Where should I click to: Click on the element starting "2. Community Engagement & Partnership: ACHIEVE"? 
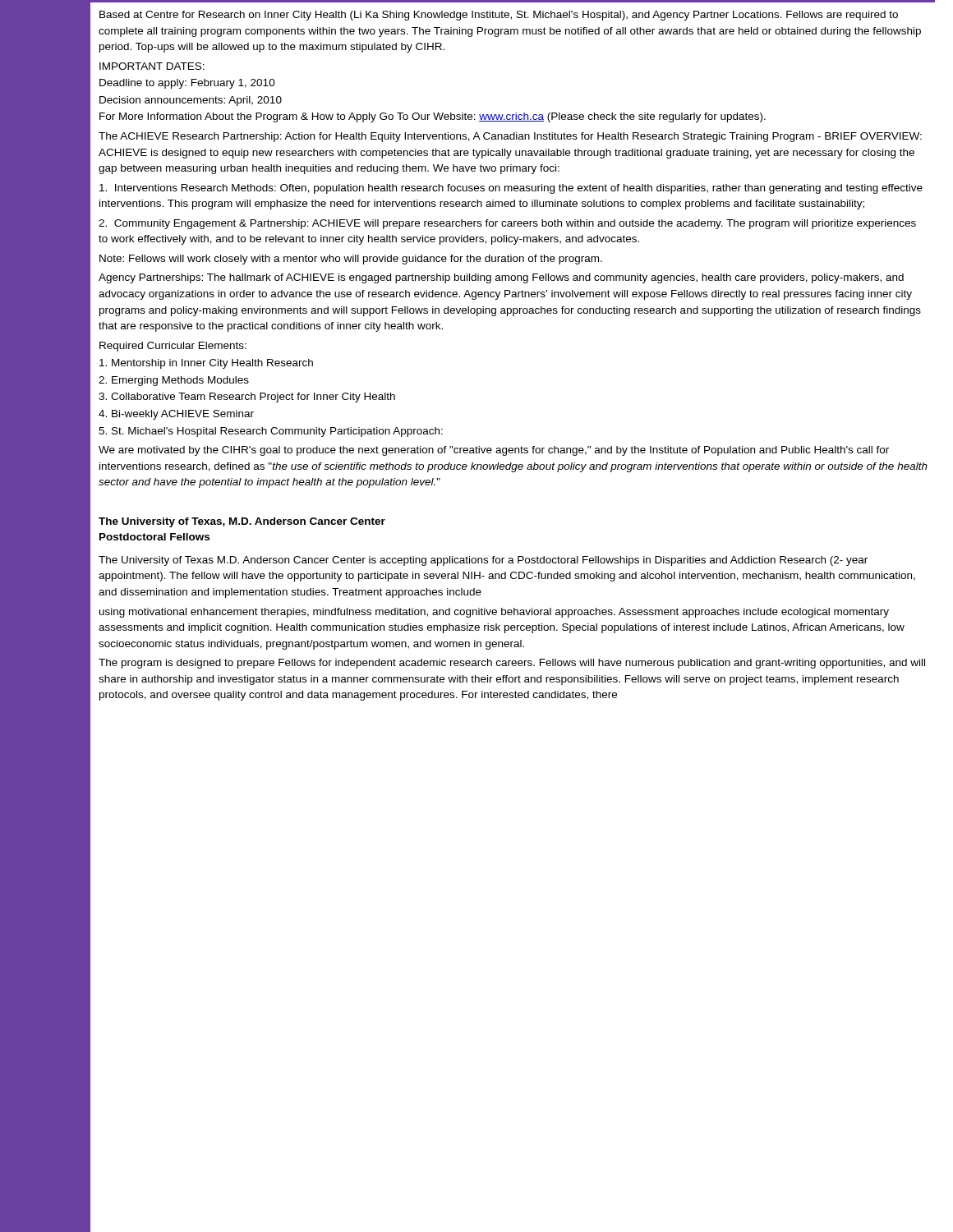tap(507, 231)
